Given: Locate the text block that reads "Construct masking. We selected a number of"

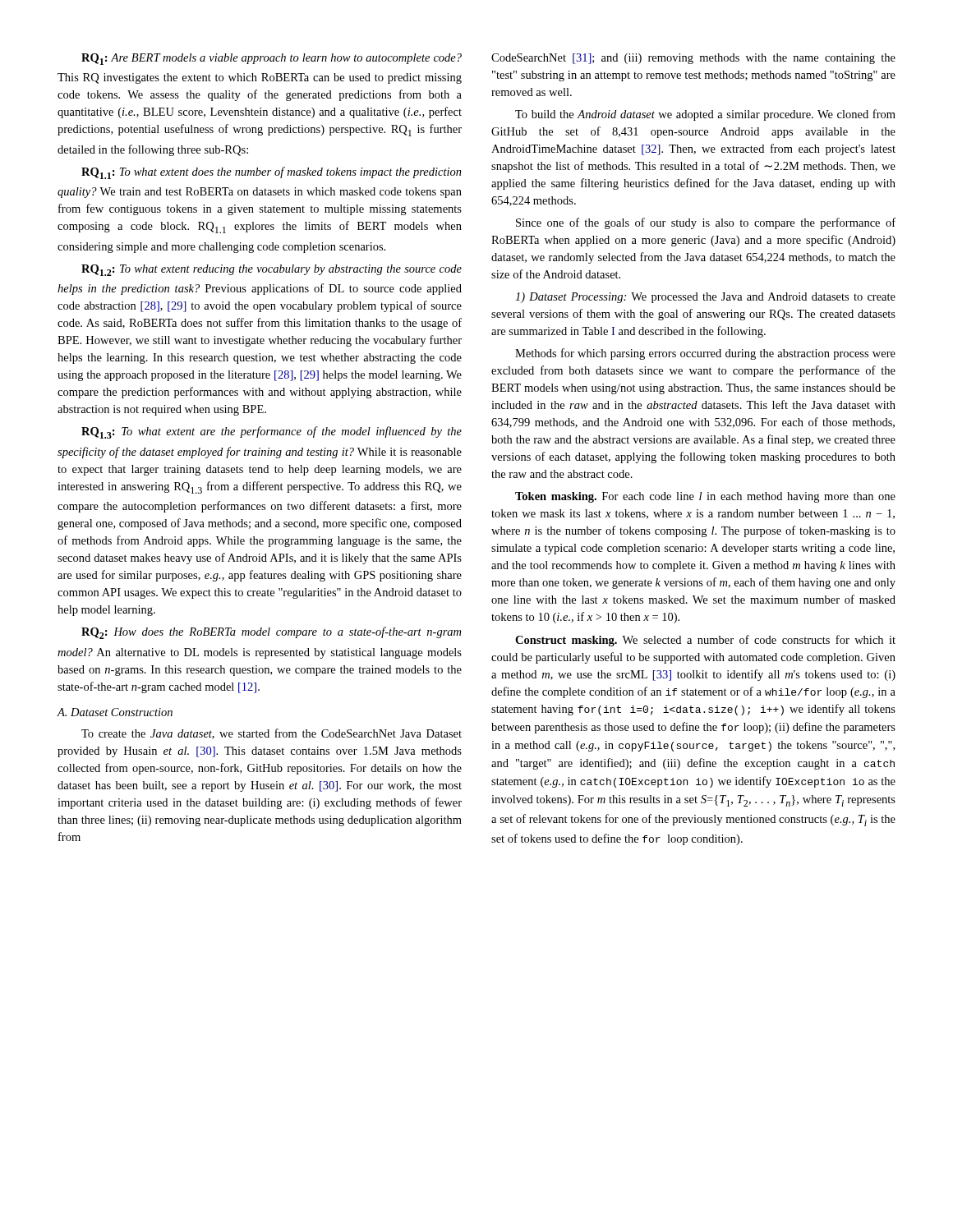Looking at the screenshot, I should (x=693, y=740).
